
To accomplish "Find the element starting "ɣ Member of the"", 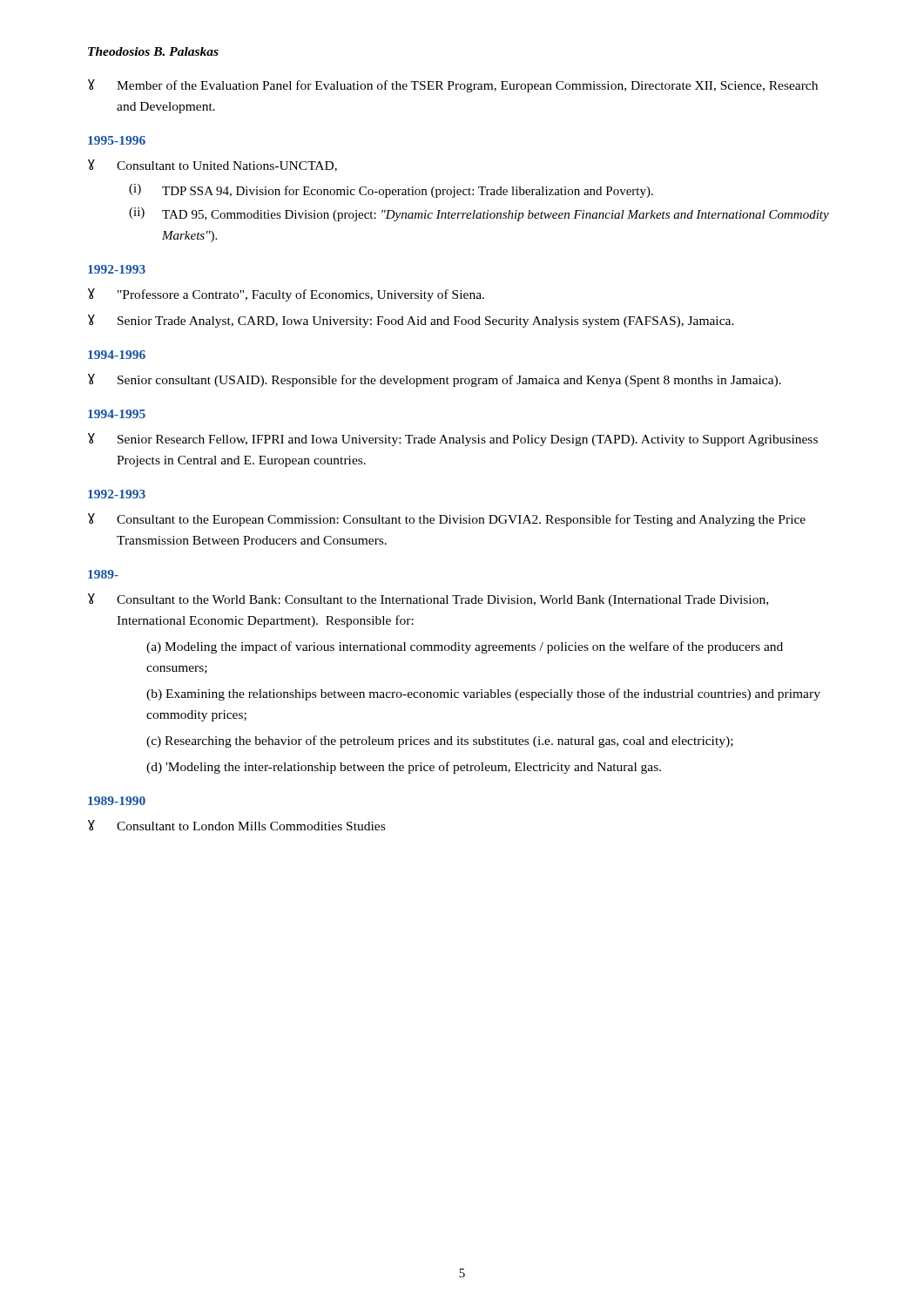I will coord(462,96).
